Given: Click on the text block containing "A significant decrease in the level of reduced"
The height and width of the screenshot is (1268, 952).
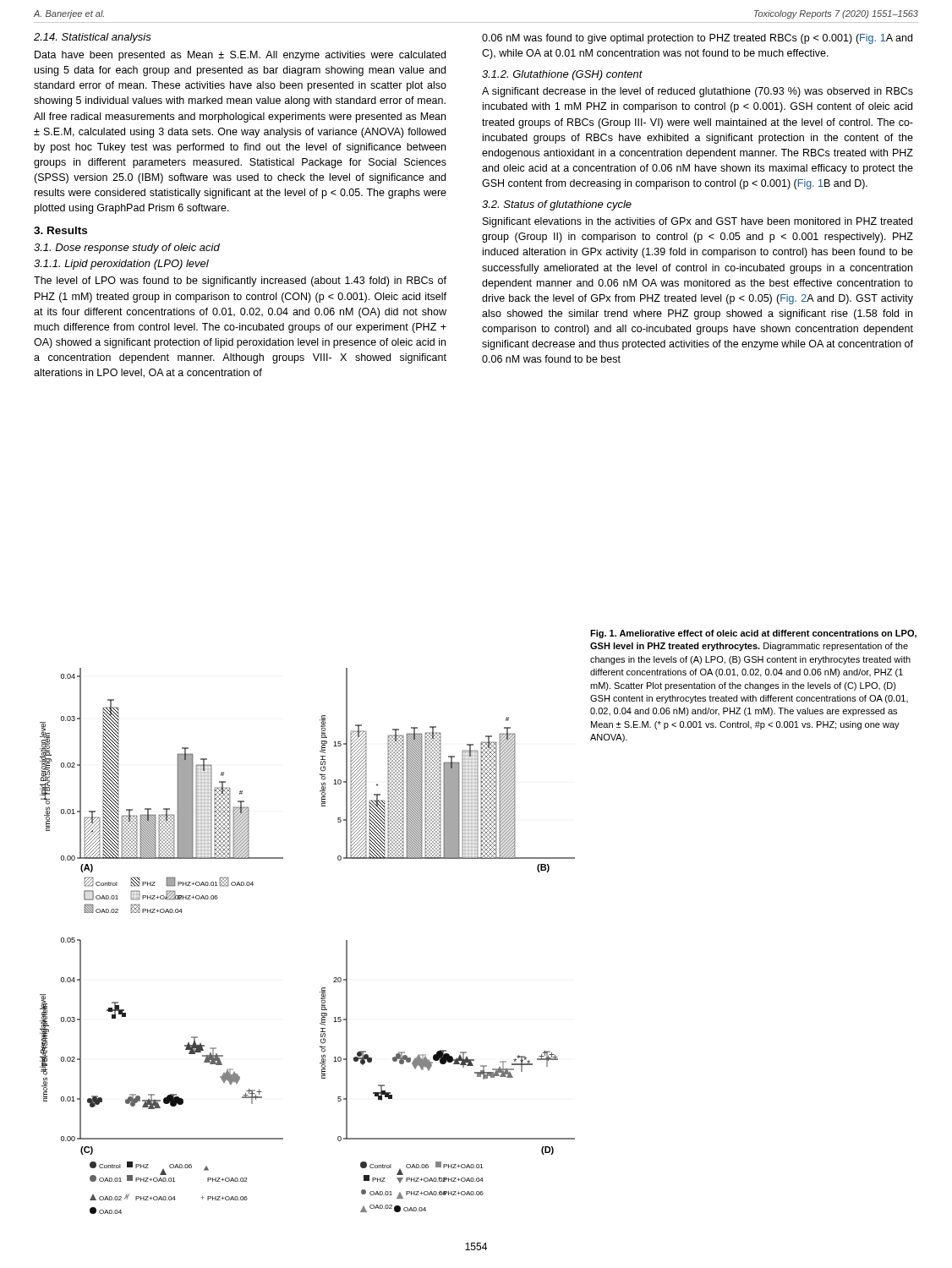Looking at the screenshot, I should pos(697,137).
